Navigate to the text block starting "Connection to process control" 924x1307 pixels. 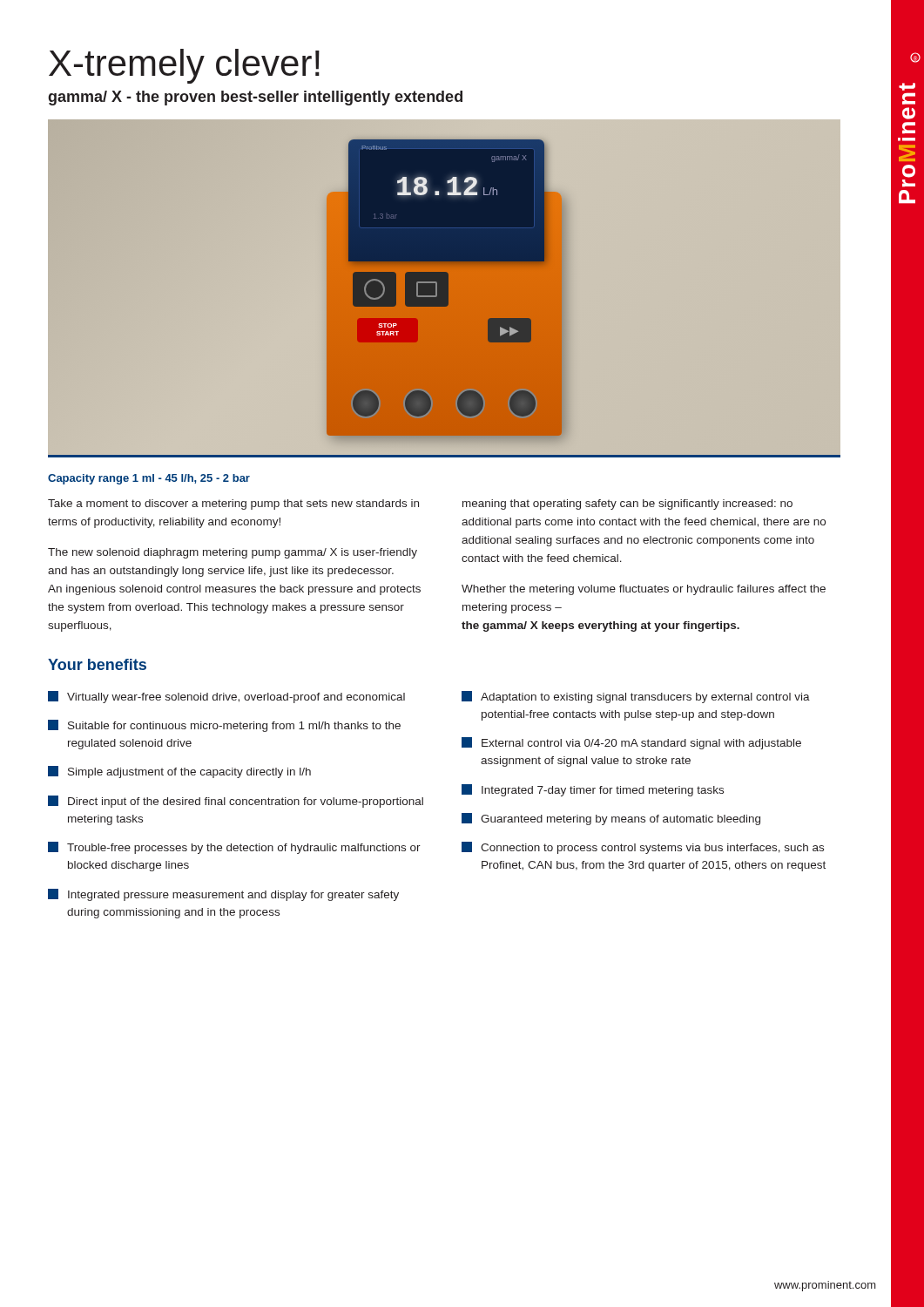(651, 857)
